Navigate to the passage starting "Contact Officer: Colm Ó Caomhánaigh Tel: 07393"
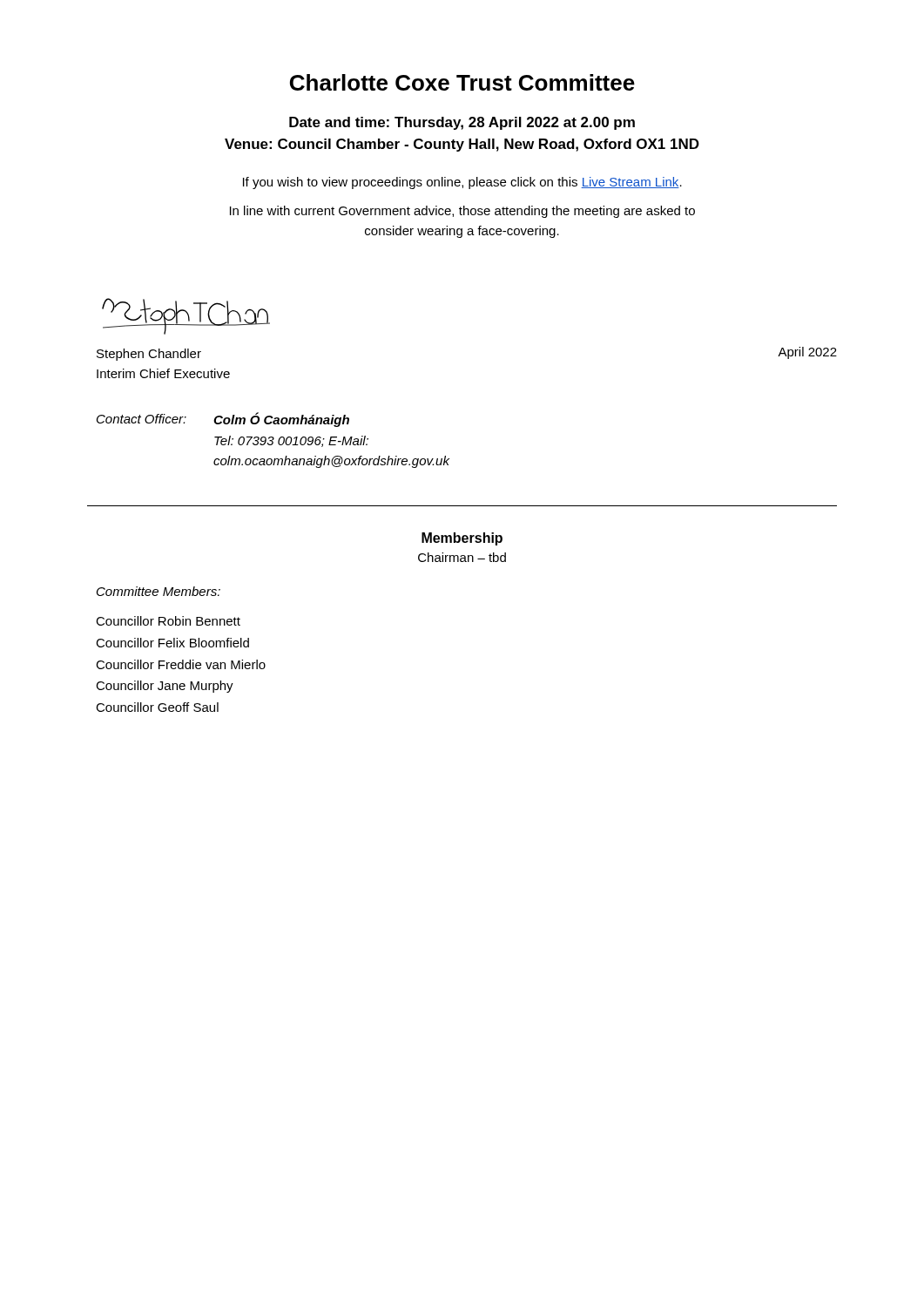924x1307 pixels. pos(273,440)
